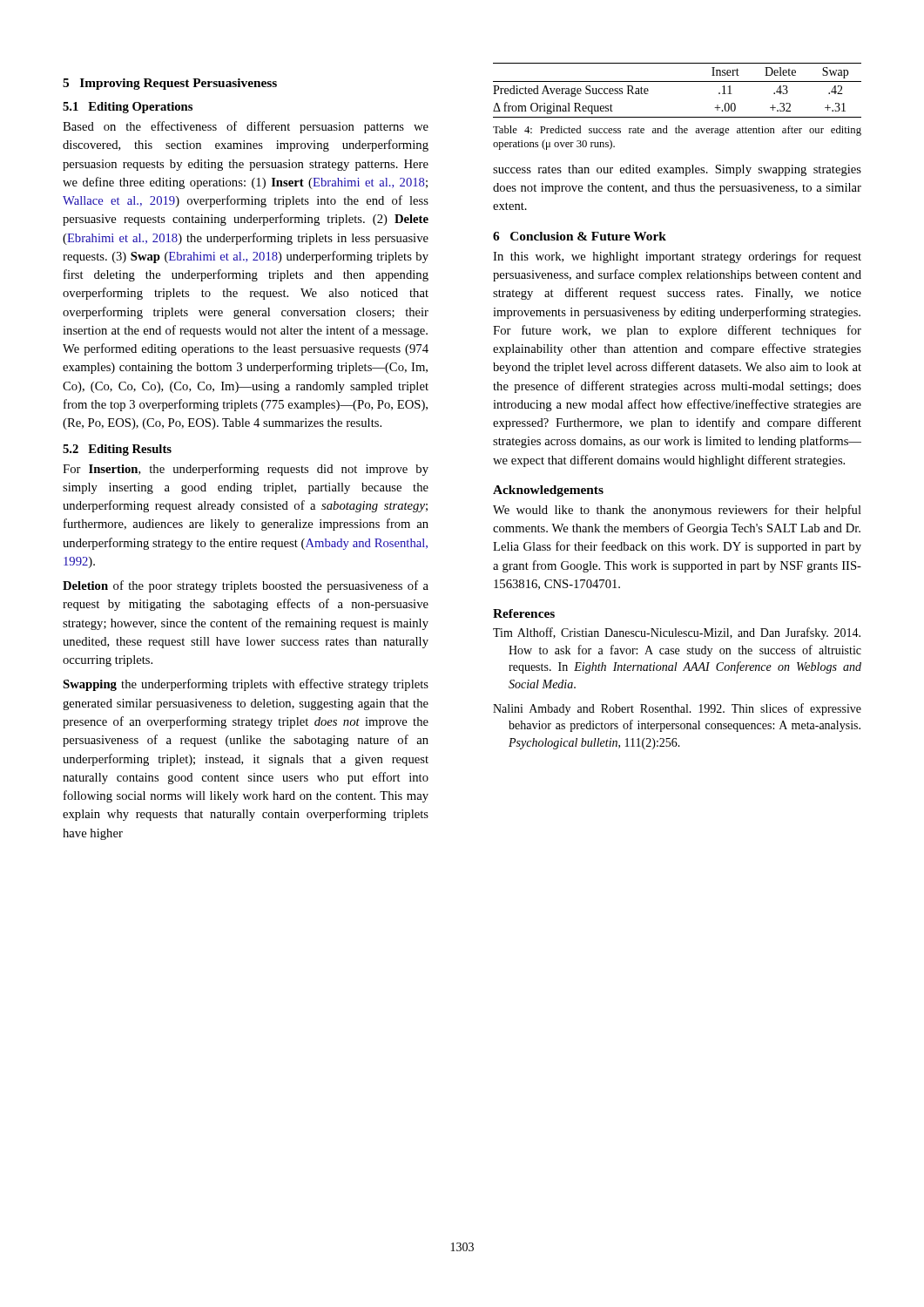Find the passage starting "We would like"
This screenshot has height=1307, width=924.
[x=677, y=547]
